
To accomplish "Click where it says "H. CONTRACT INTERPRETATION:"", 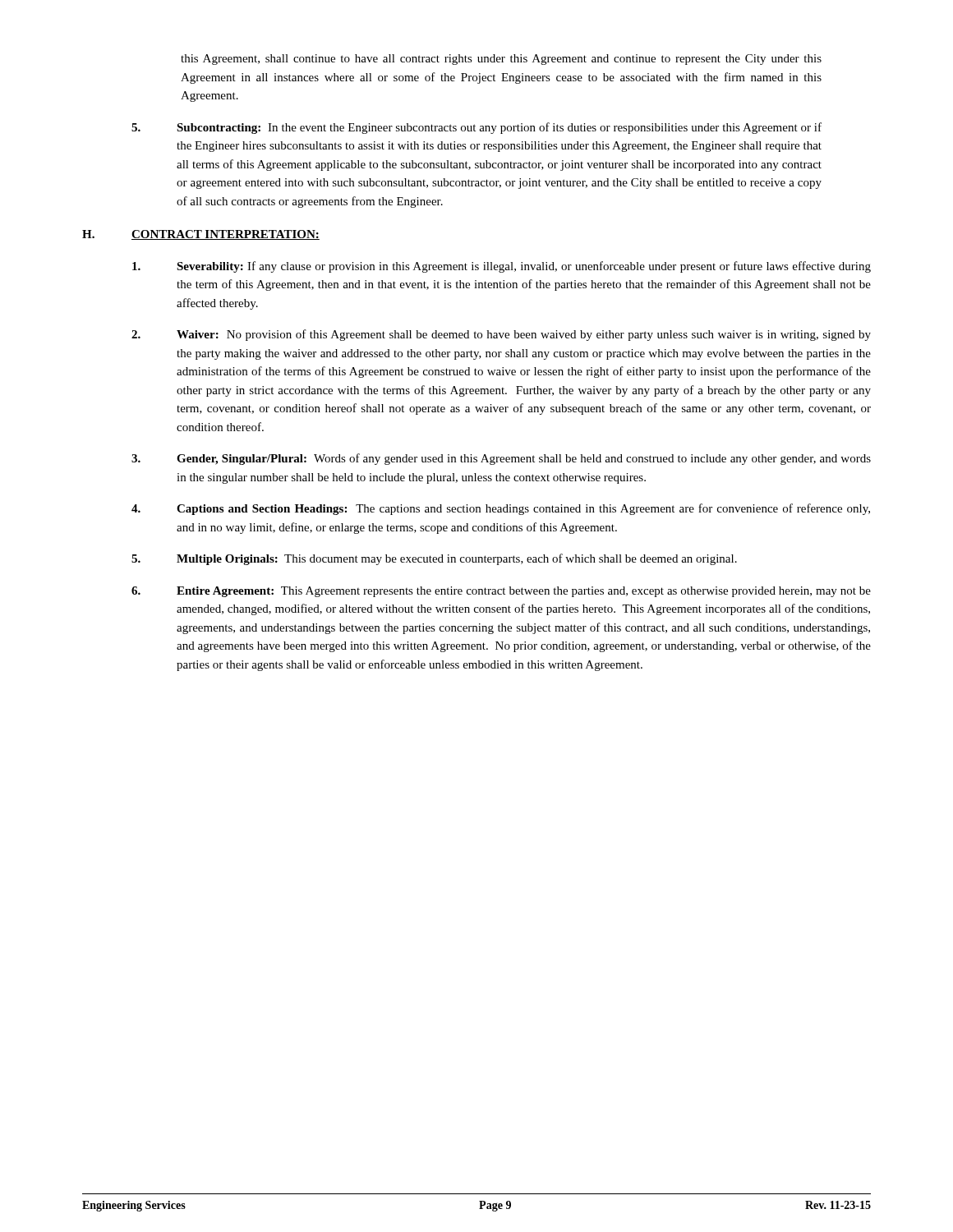I will coord(201,235).
